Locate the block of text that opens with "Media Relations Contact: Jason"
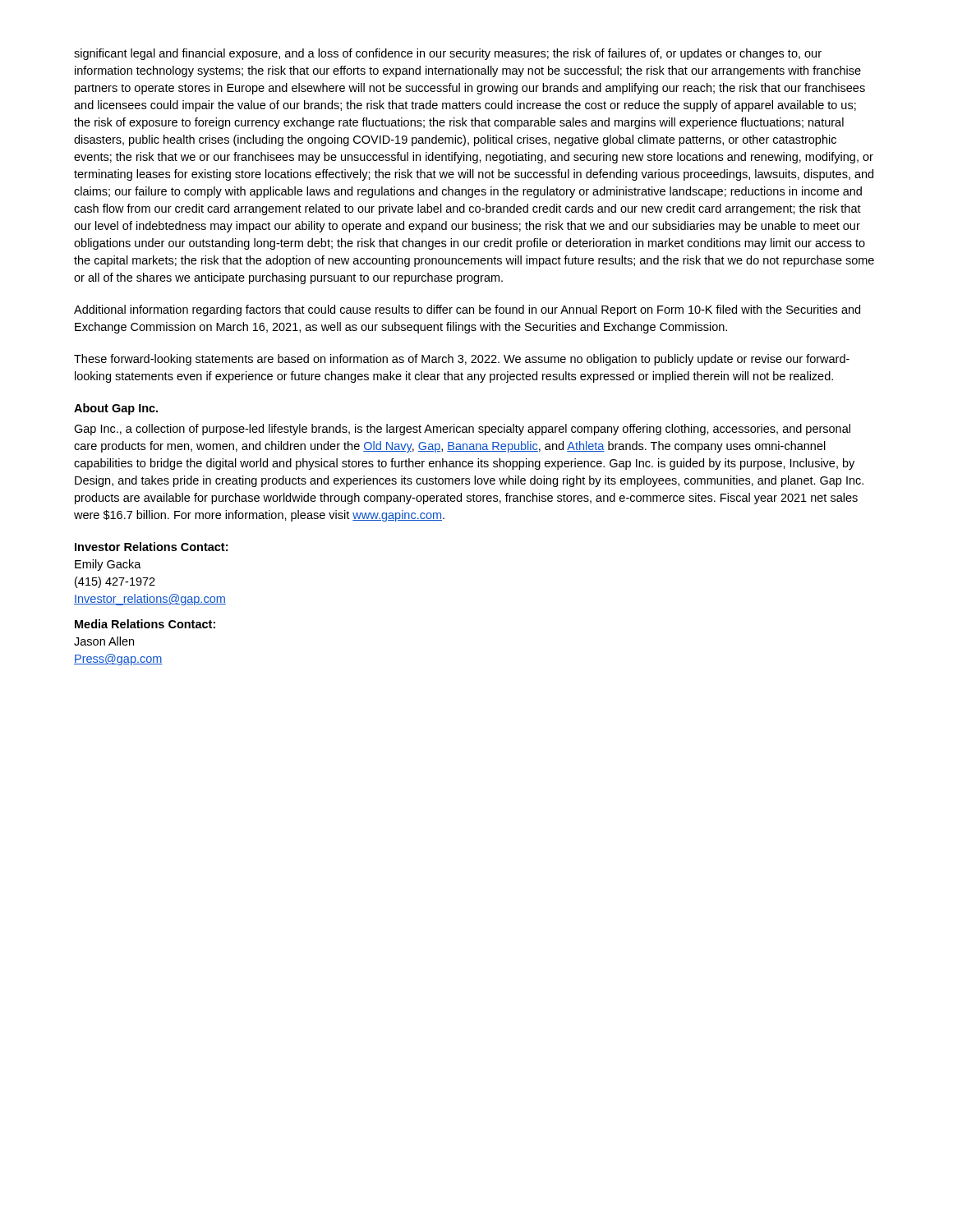953x1232 pixels. click(145, 642)
